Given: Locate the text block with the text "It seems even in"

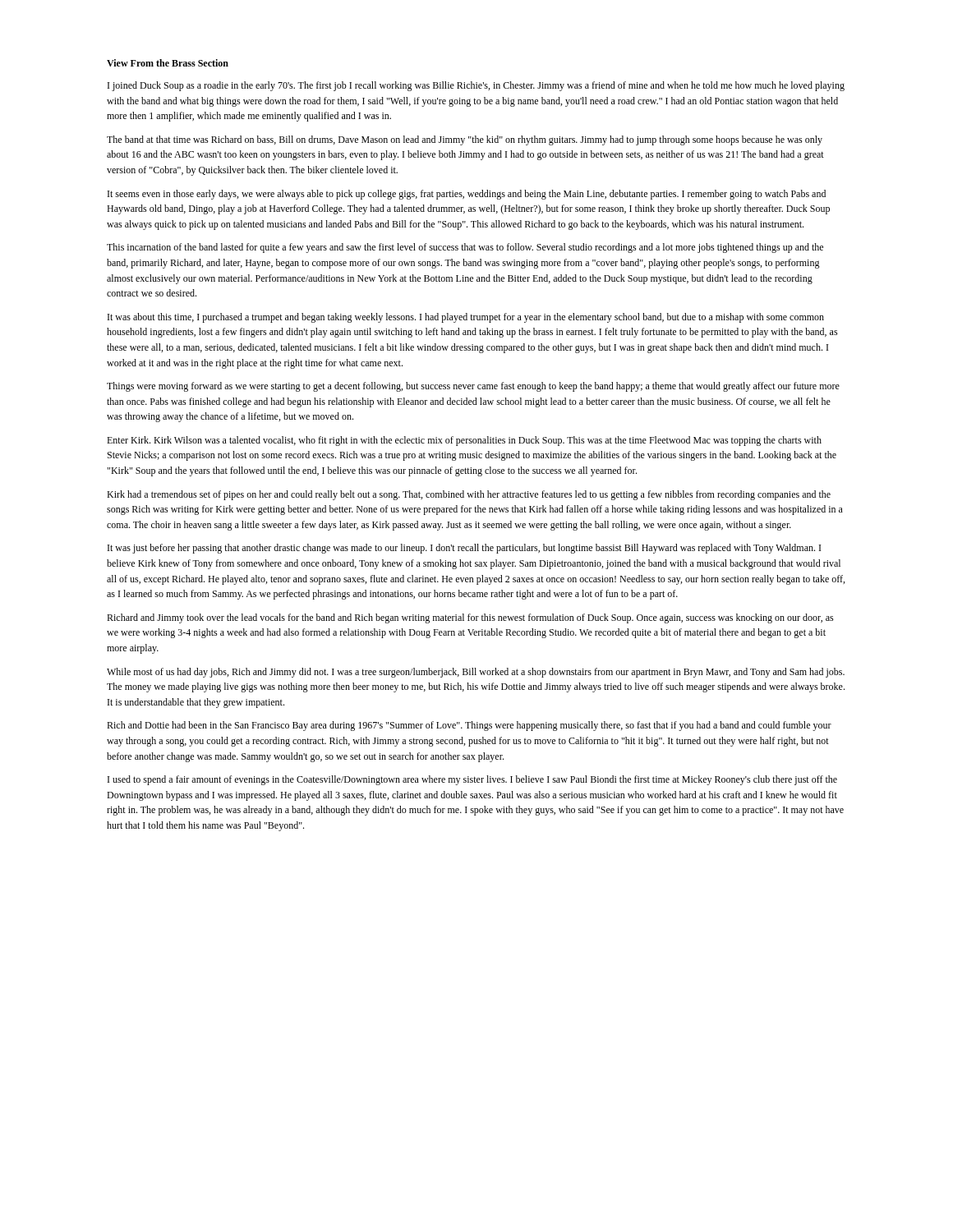Looking at the screenshot, I should tap(468, 209).
